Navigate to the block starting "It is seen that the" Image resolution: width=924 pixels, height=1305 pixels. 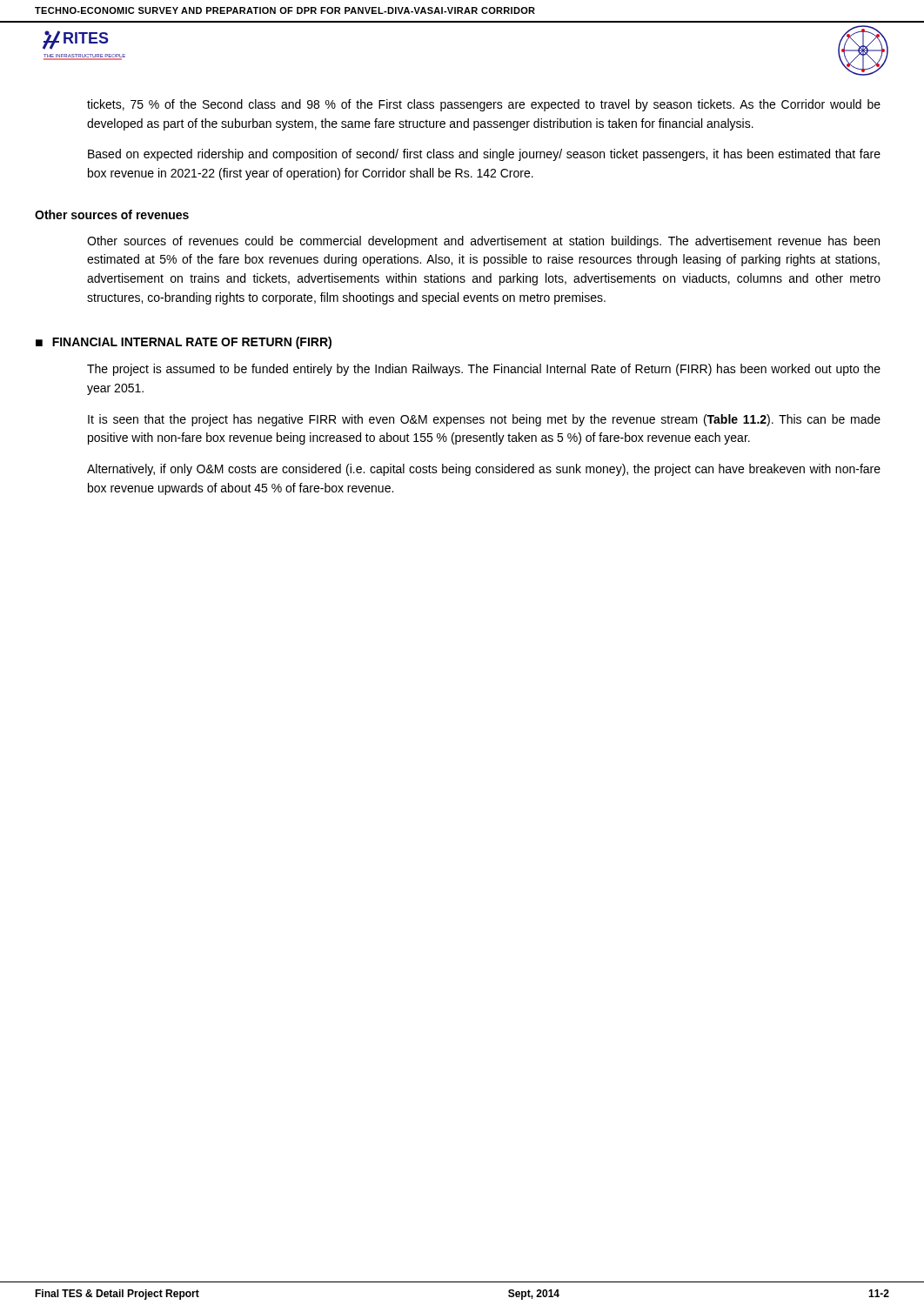point(484,428)
